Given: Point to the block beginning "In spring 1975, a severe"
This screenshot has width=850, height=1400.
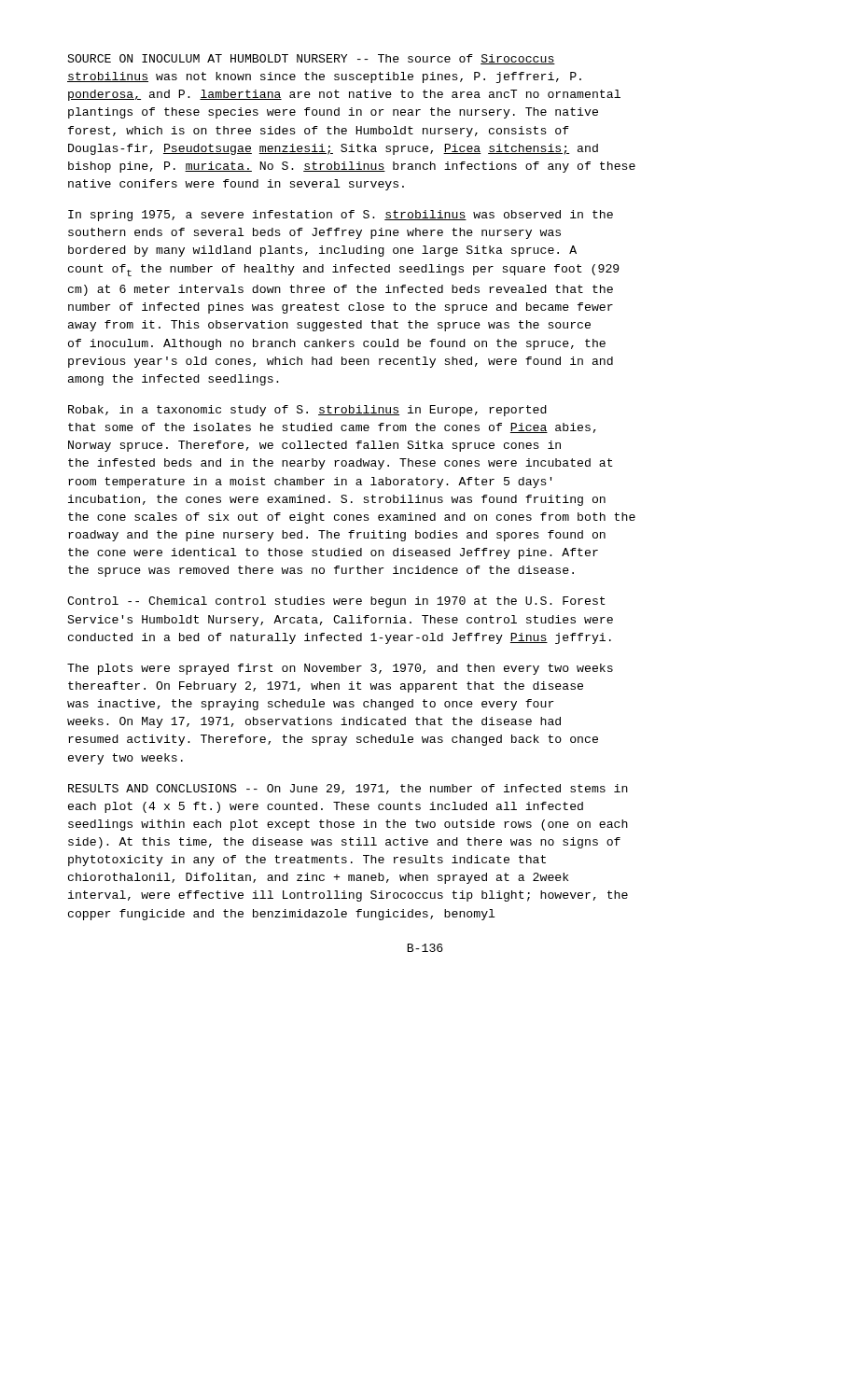Looking at the screenshot, I should (343, 297).
